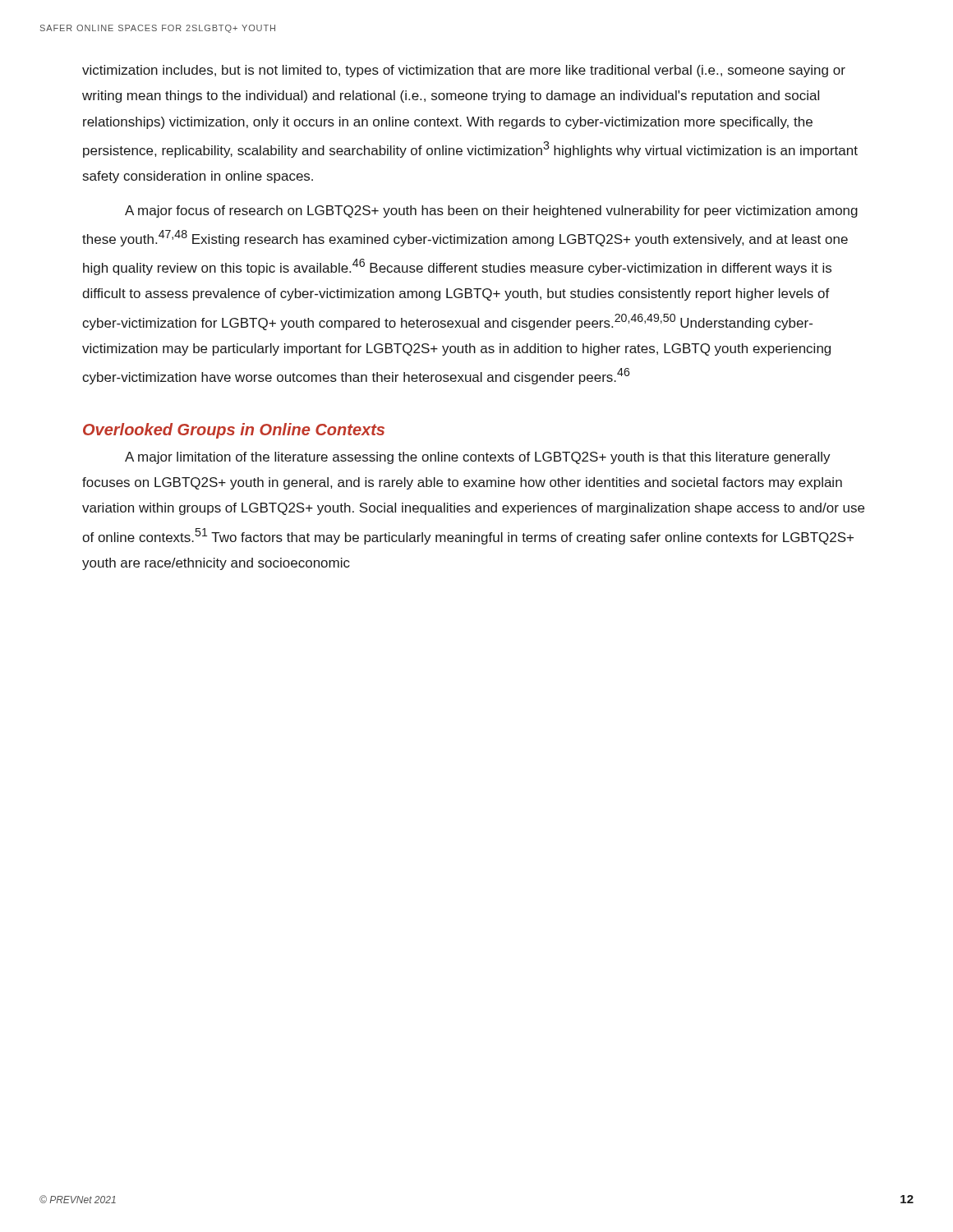The width and height of the screenshot is (953, 1232).
Task: Find the section header containing "Overlooked Groups in Online"
Action: pyautogui.click(x=234, y=429)
